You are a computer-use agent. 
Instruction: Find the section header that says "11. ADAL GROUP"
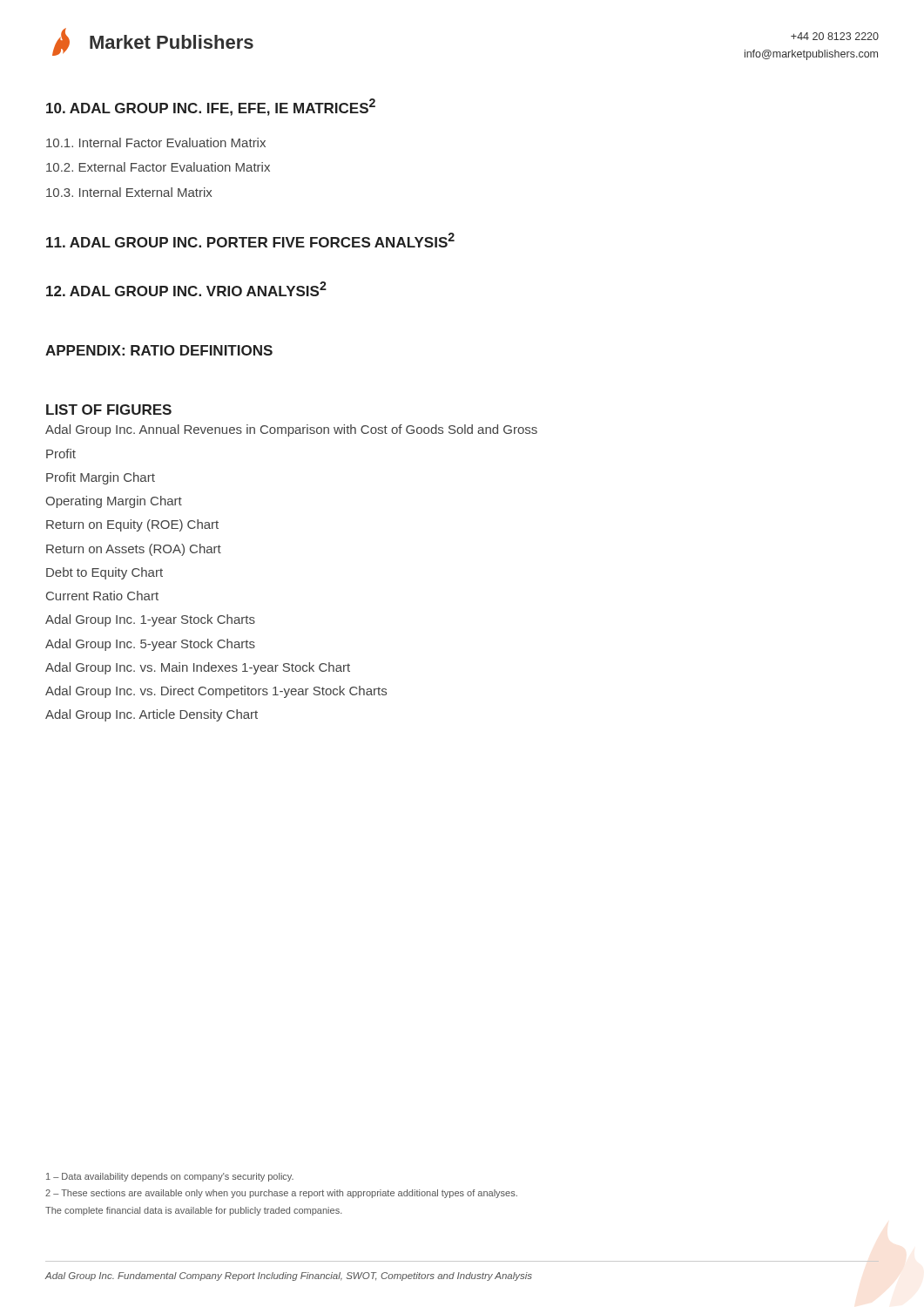(x=250, y=240)
